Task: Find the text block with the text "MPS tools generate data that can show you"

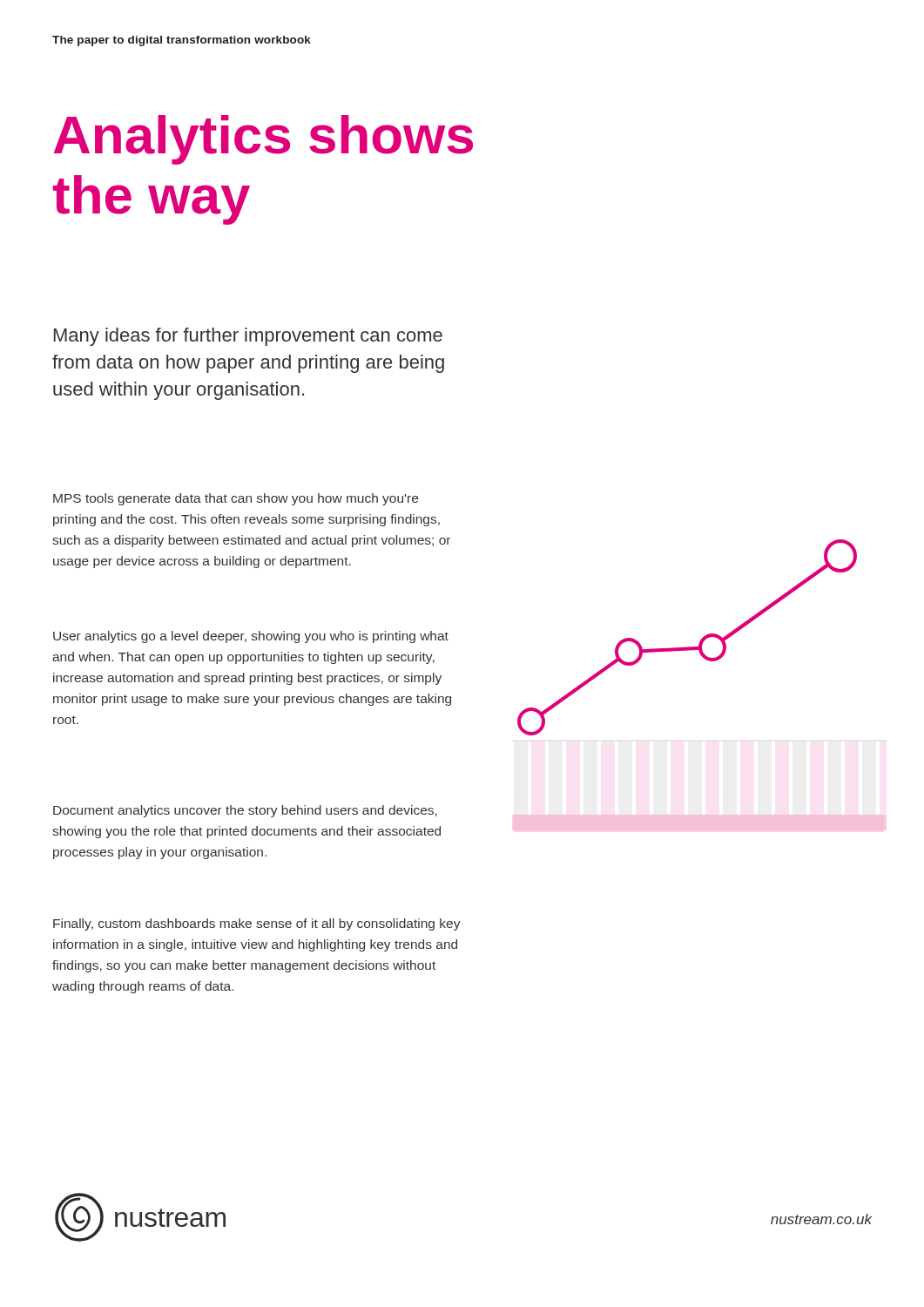Action: [251, 529]
